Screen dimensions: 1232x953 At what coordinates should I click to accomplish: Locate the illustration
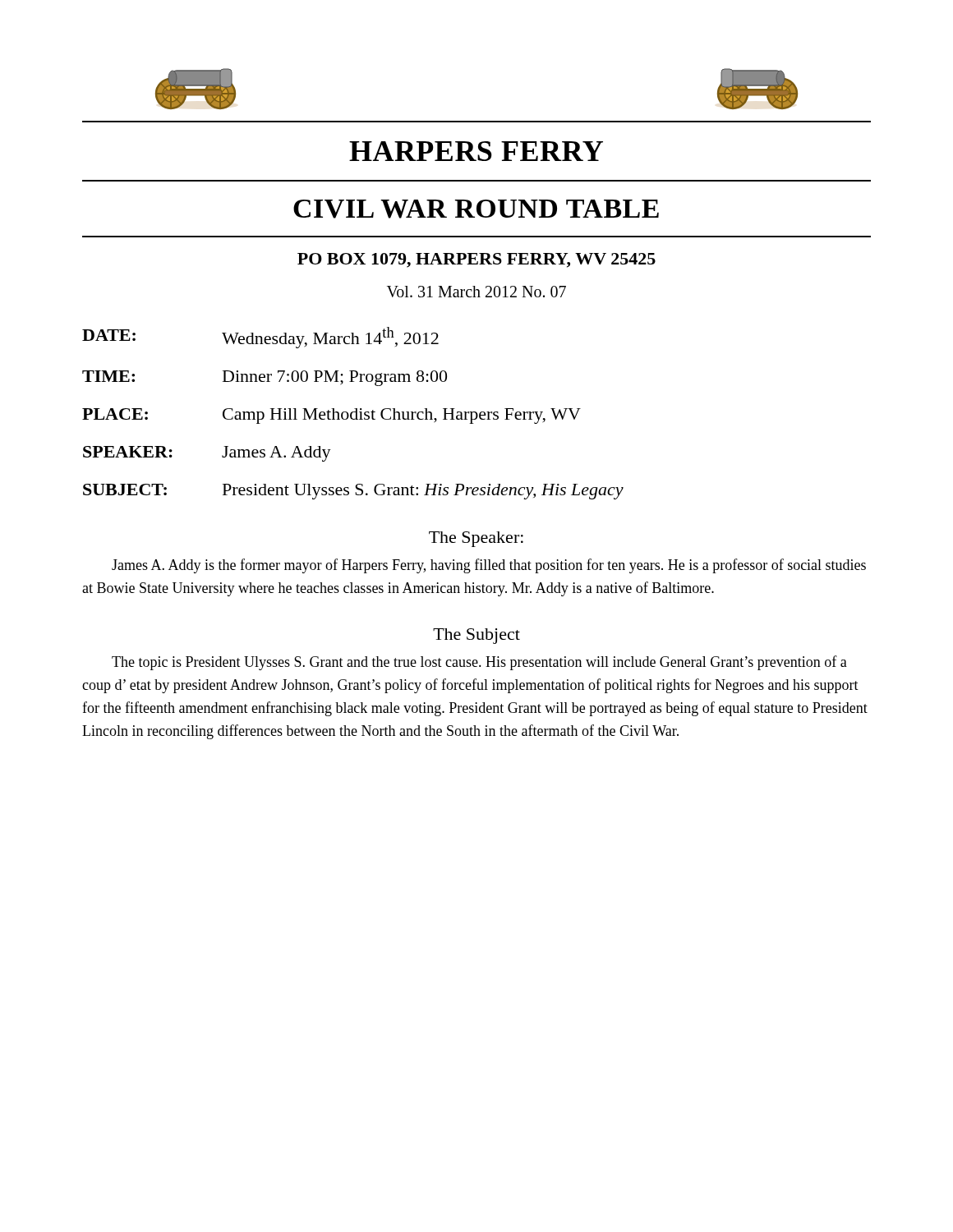coord(476,76)
